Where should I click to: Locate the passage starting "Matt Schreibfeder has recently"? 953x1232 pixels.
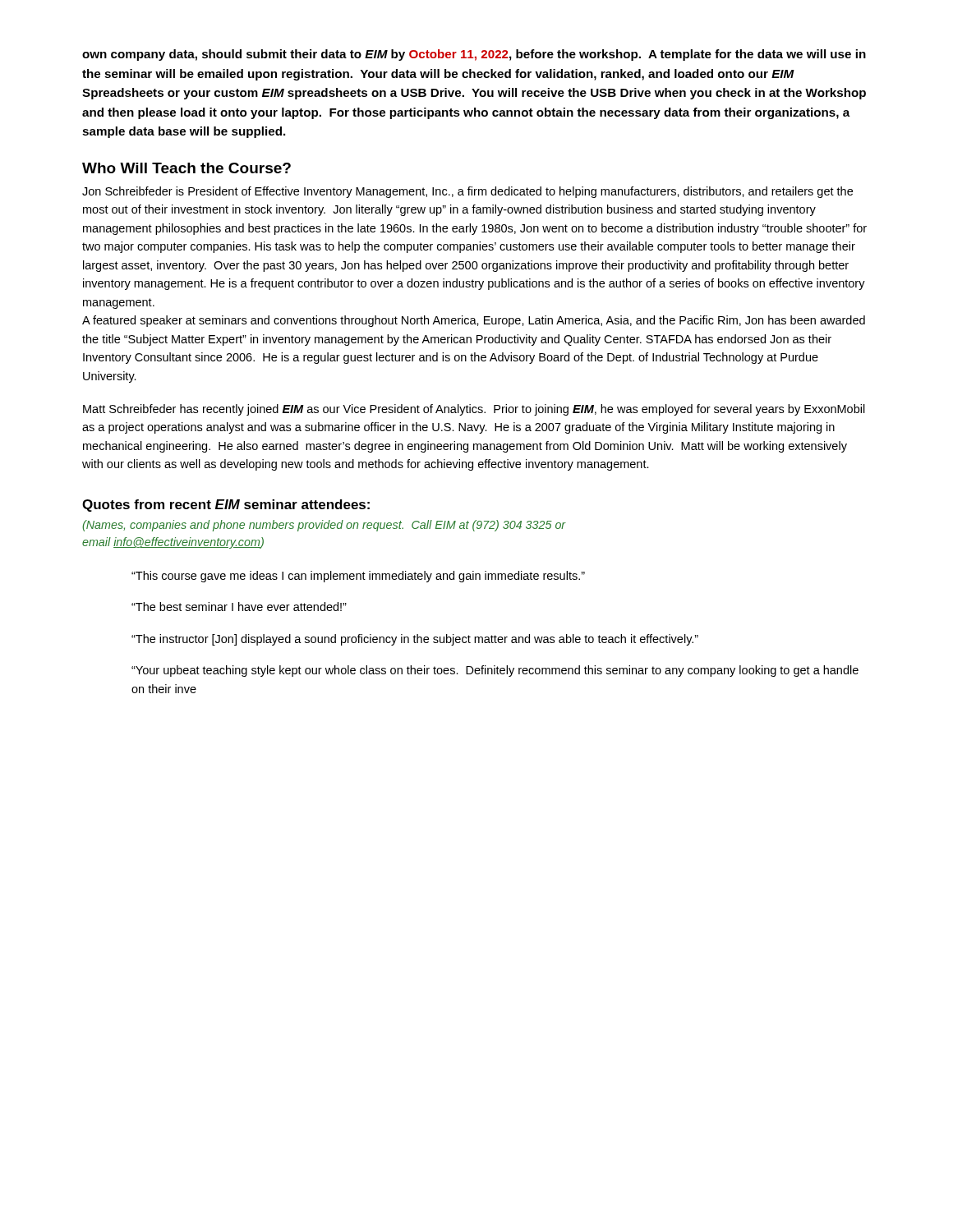click(474, 437)
